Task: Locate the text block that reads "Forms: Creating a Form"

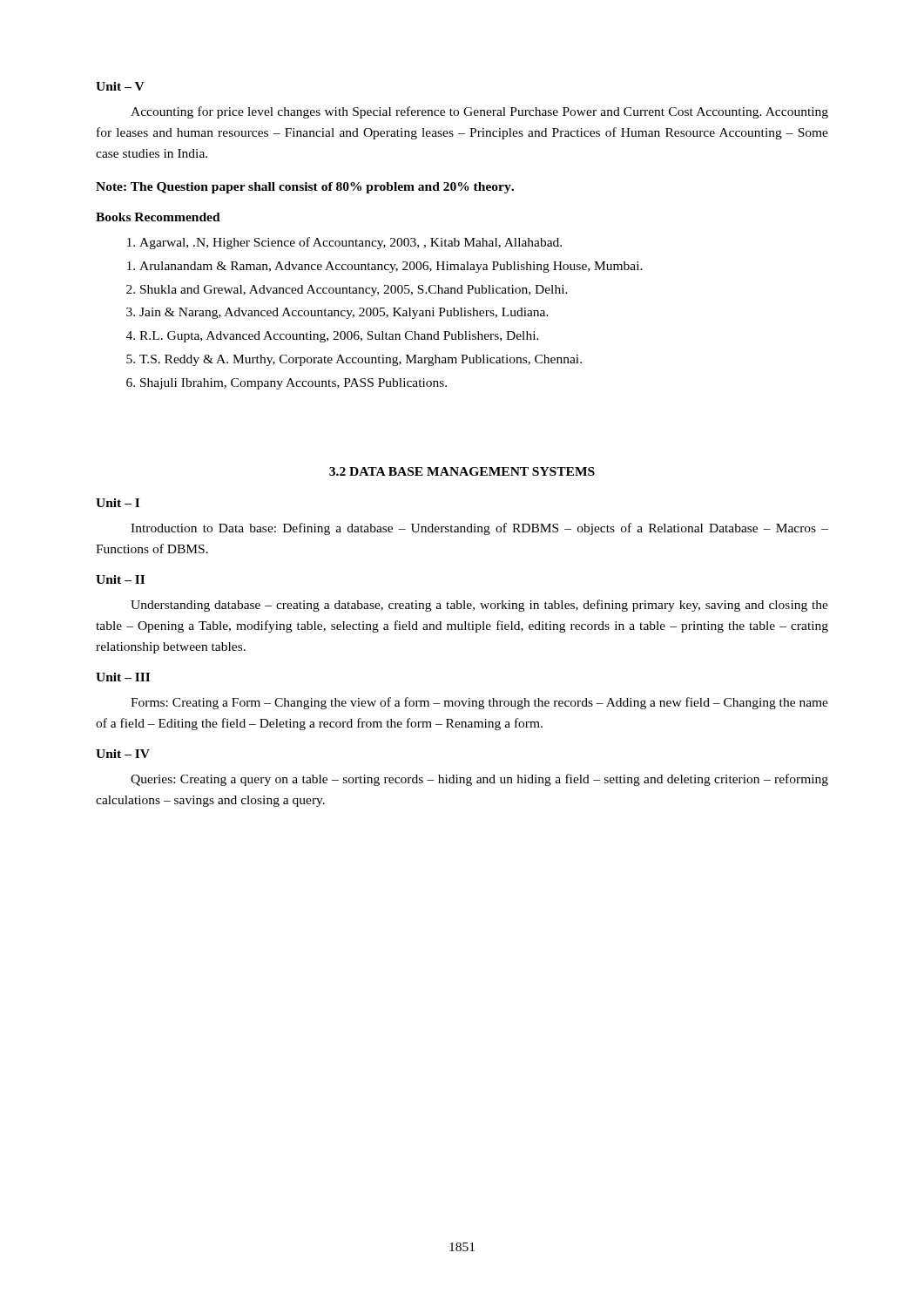Action: 462,713
